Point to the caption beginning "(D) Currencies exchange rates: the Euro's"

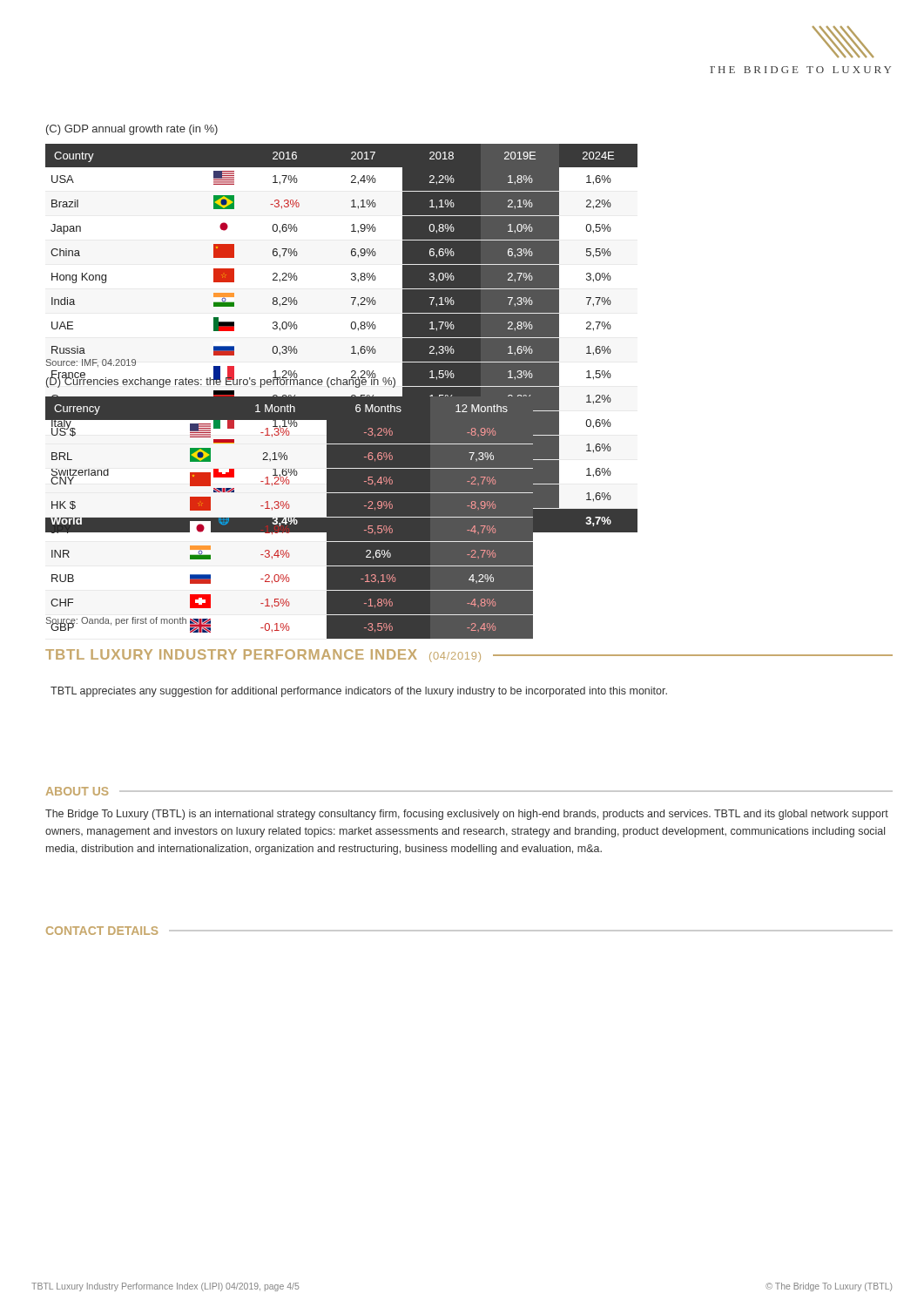pyautogui.click(x=221, y=381)
